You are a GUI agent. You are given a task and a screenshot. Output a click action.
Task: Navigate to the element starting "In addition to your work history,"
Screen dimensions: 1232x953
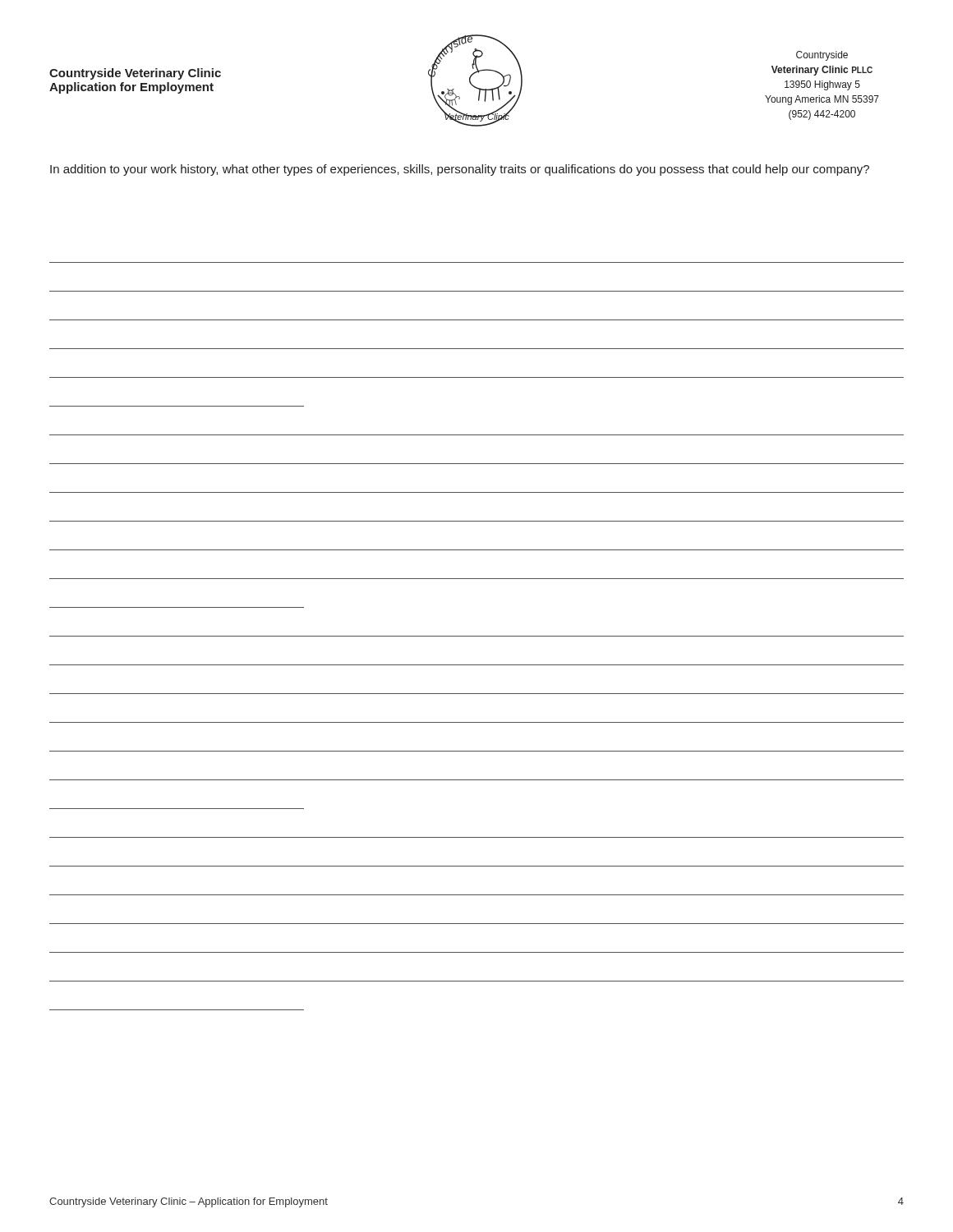[x=459, y=169]
